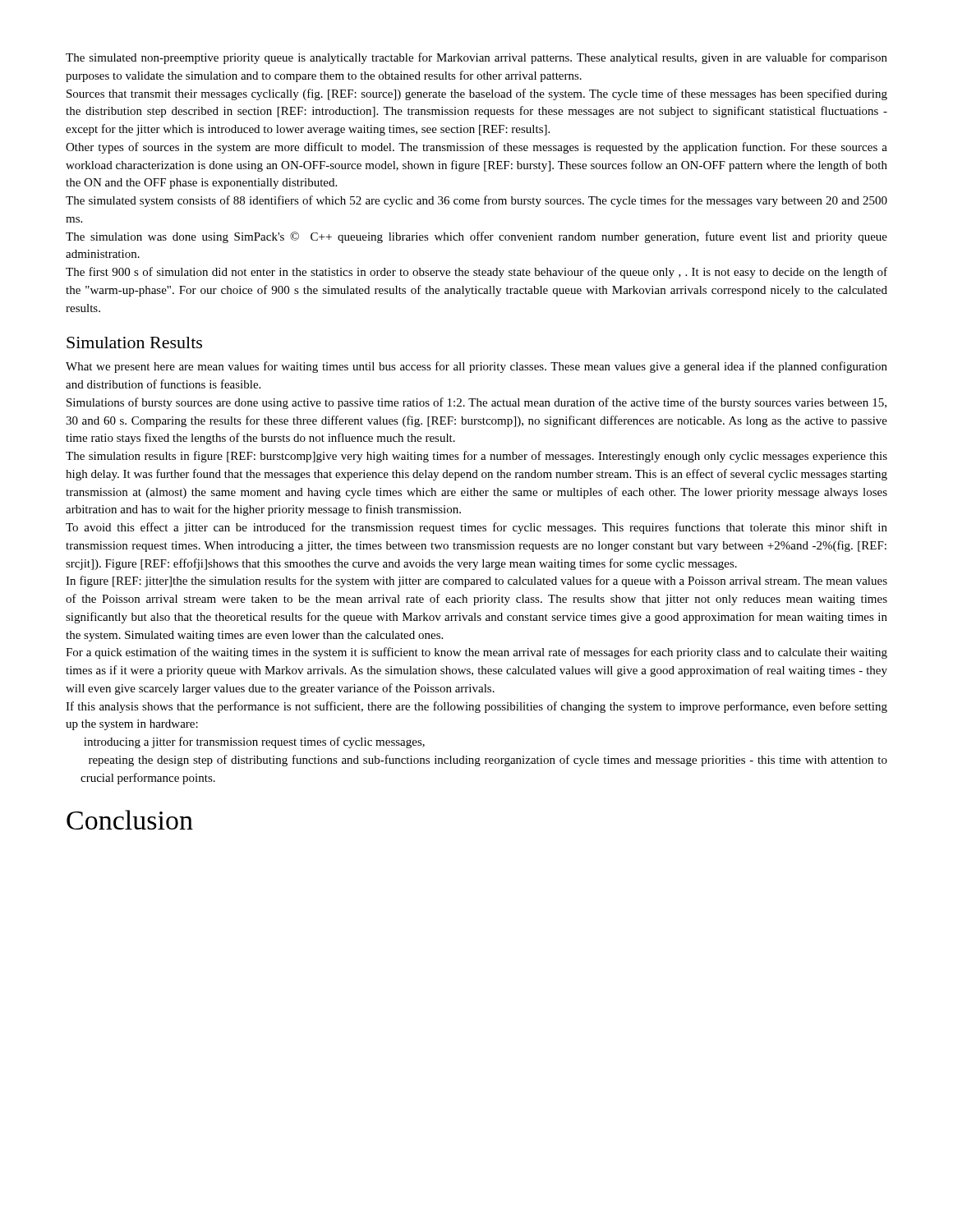This screenshot has width=953, height=1232.
Task: Where is the passage that starts "The simulated non-preemptive priority queue is analytically"?
Action: coord(476,66)
